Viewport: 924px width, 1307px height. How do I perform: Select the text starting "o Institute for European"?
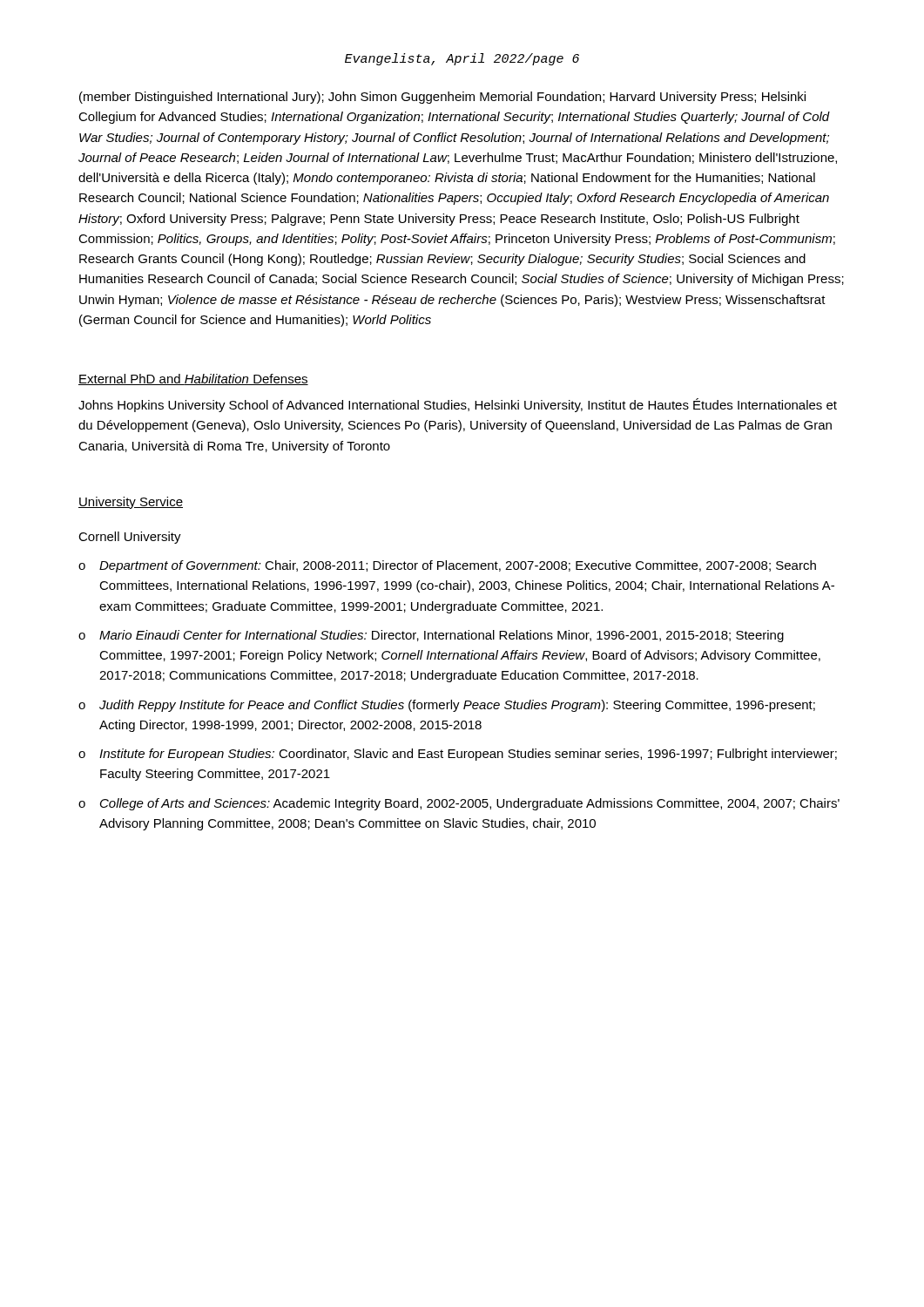click(x=462, y=764)
